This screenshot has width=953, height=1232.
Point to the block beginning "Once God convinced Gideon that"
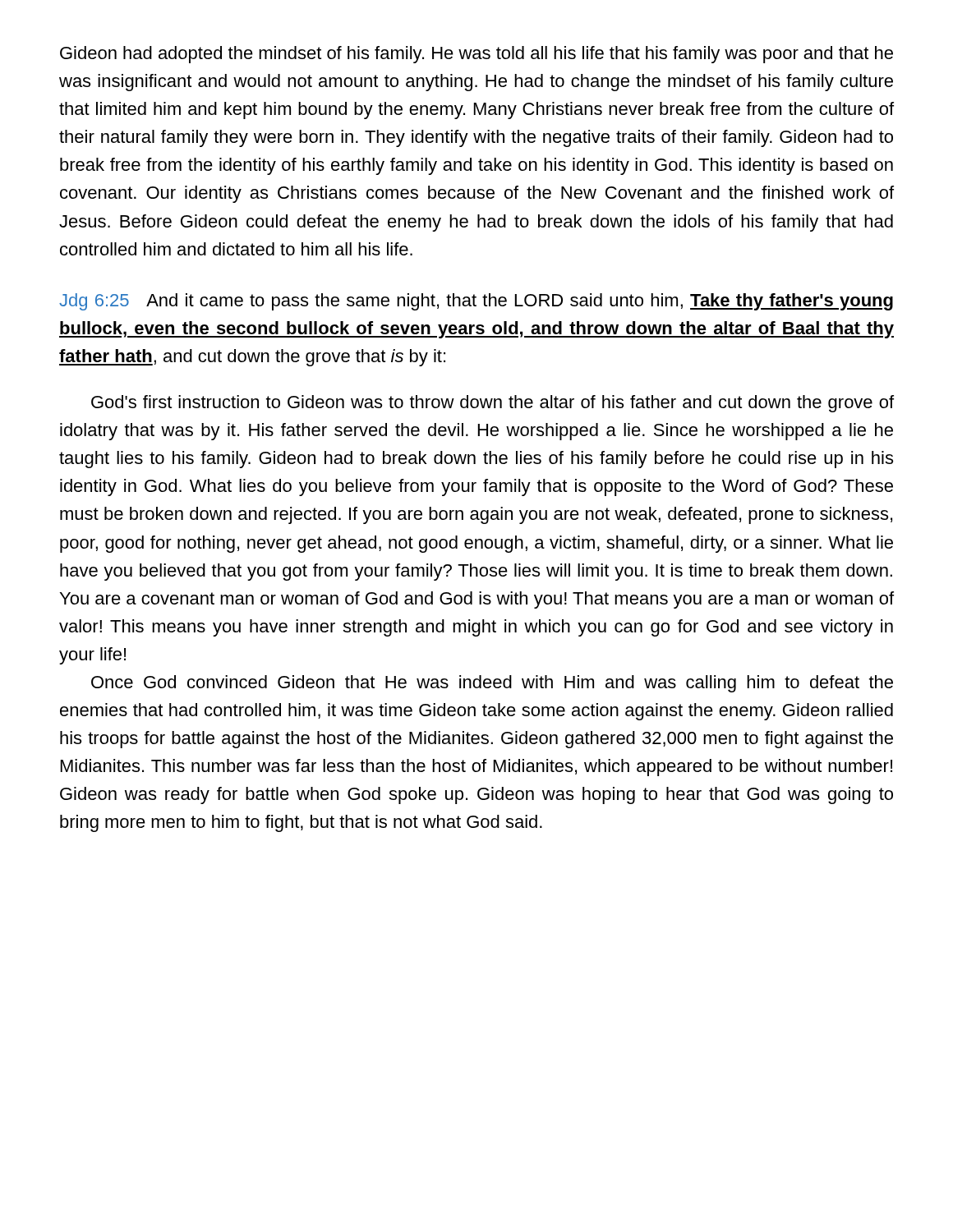point(476,752)
